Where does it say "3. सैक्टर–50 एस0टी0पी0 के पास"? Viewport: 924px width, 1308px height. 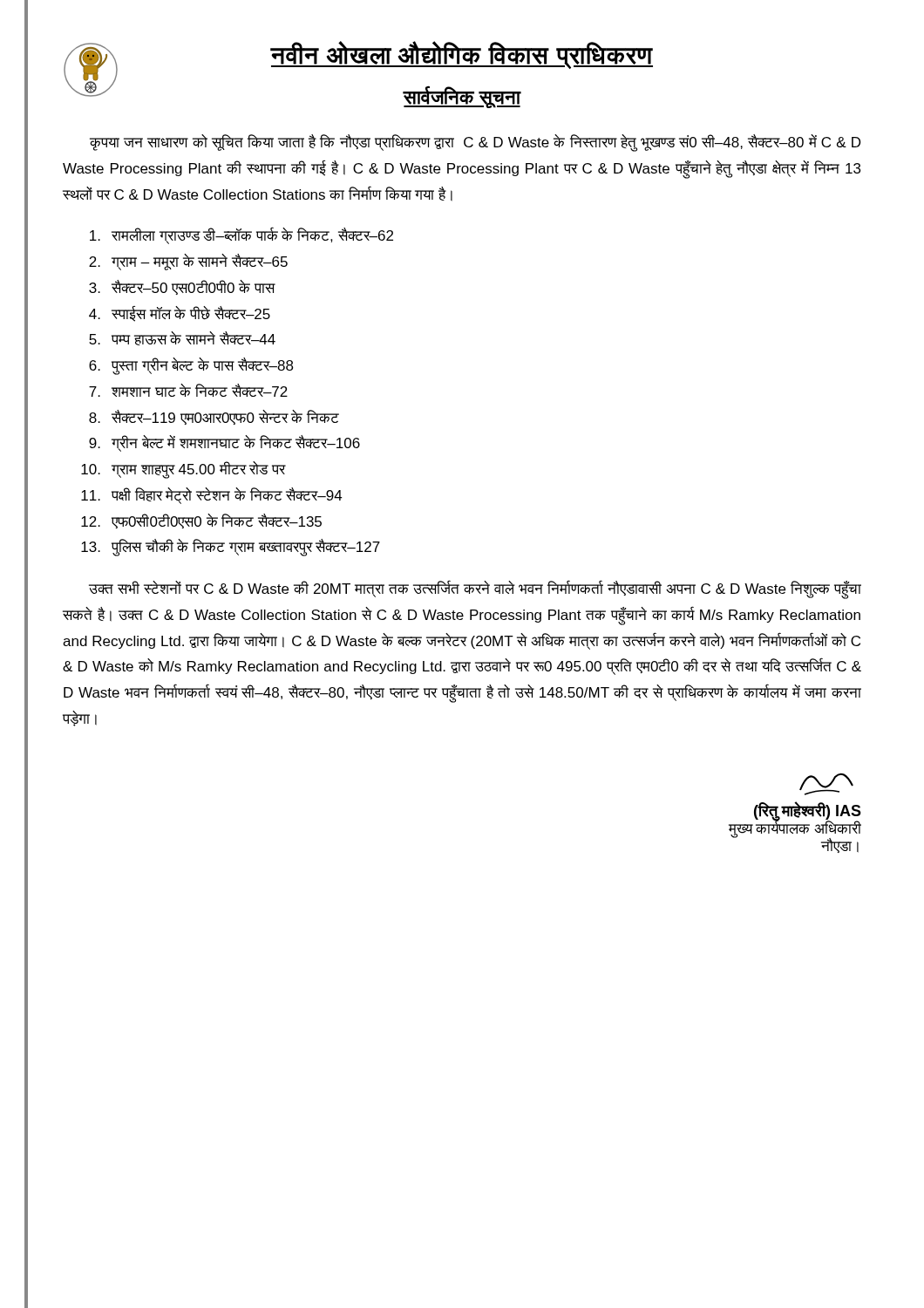click(182, 287)
